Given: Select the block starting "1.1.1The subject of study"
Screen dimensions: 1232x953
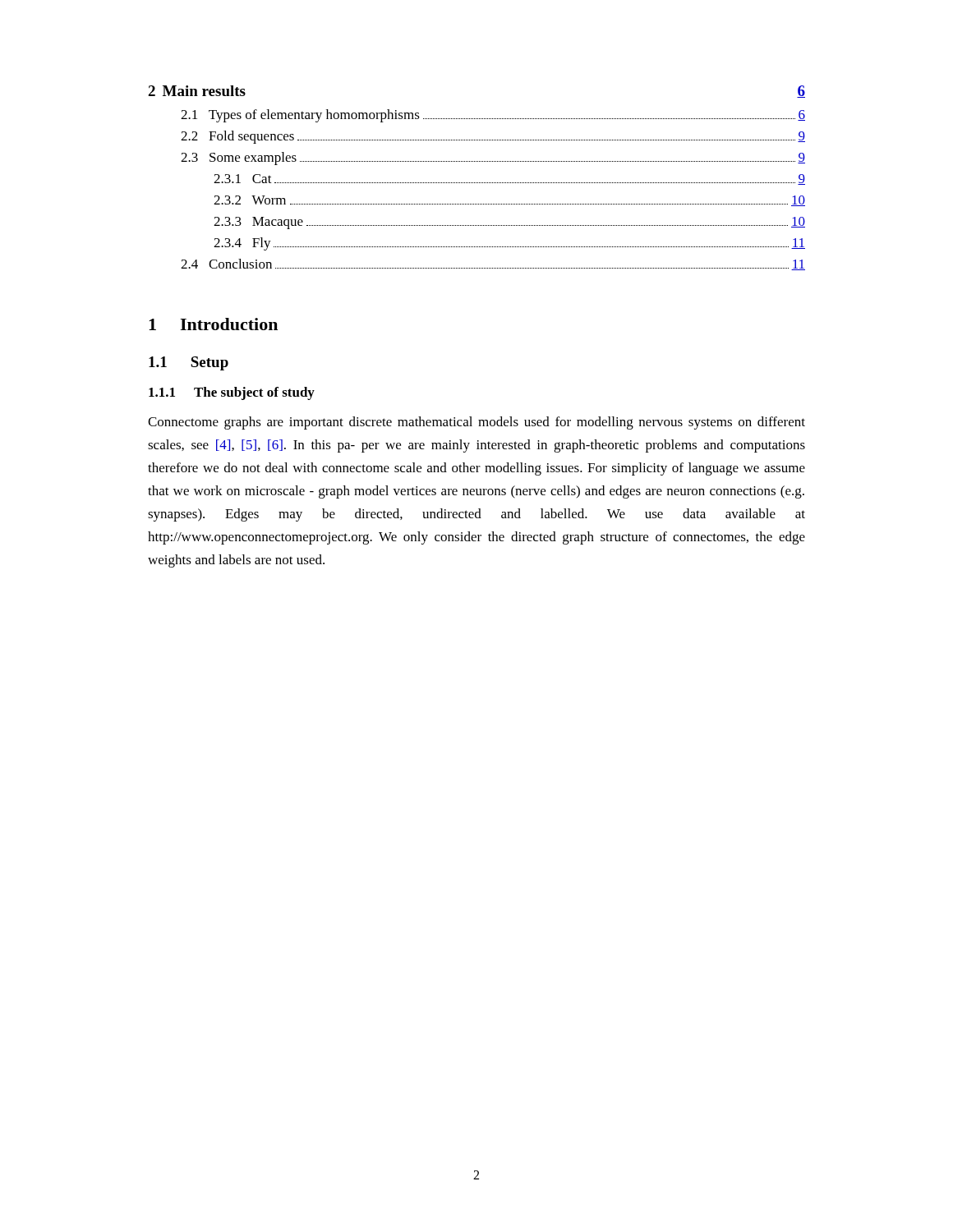Looking at the screenshot, I should pyautogui.click(x=231, y=392).
